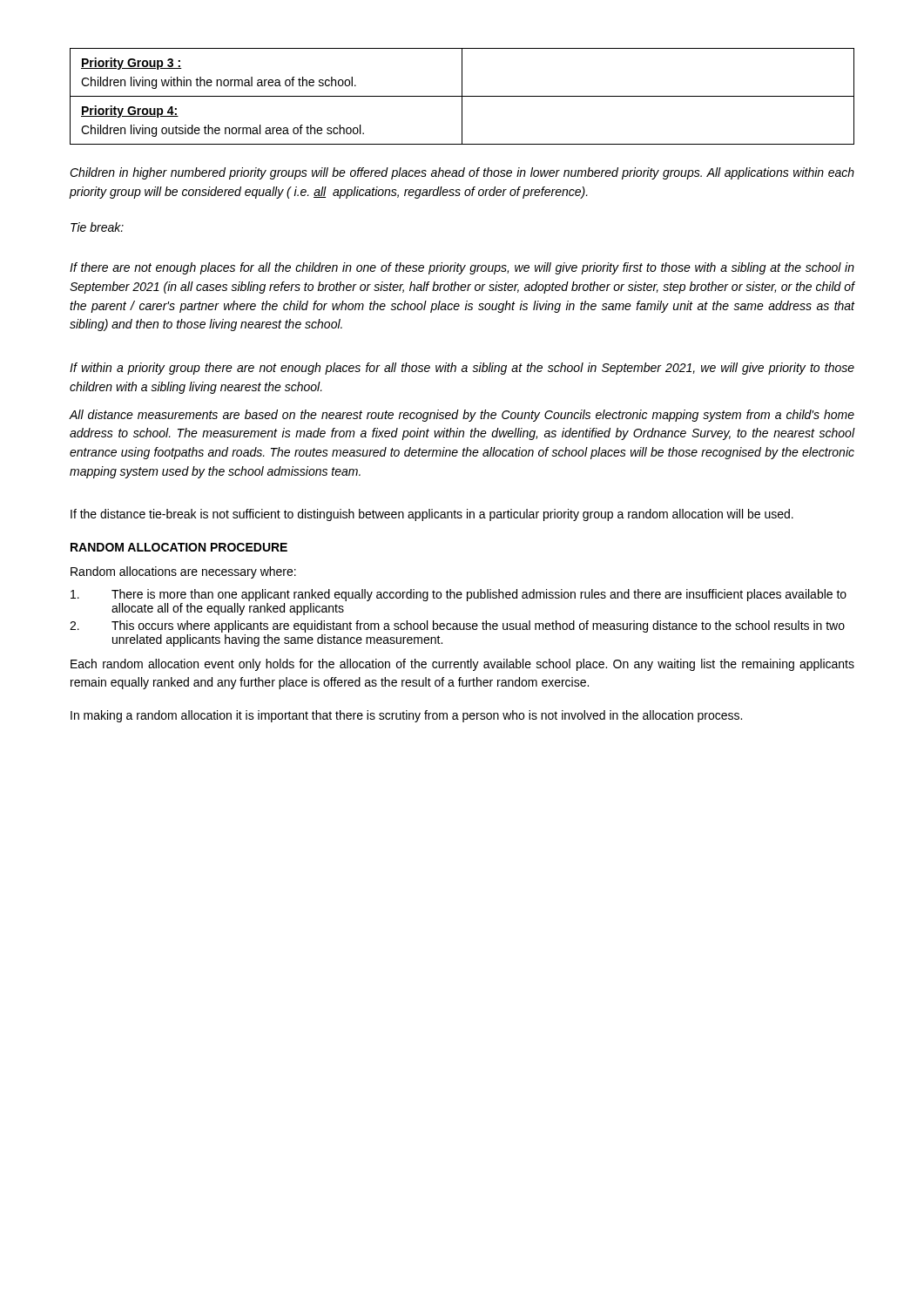Point to the passage starting "Each random allocation"
The width and height of the screenshot is (924, 1307).
(x=462, y=673)
